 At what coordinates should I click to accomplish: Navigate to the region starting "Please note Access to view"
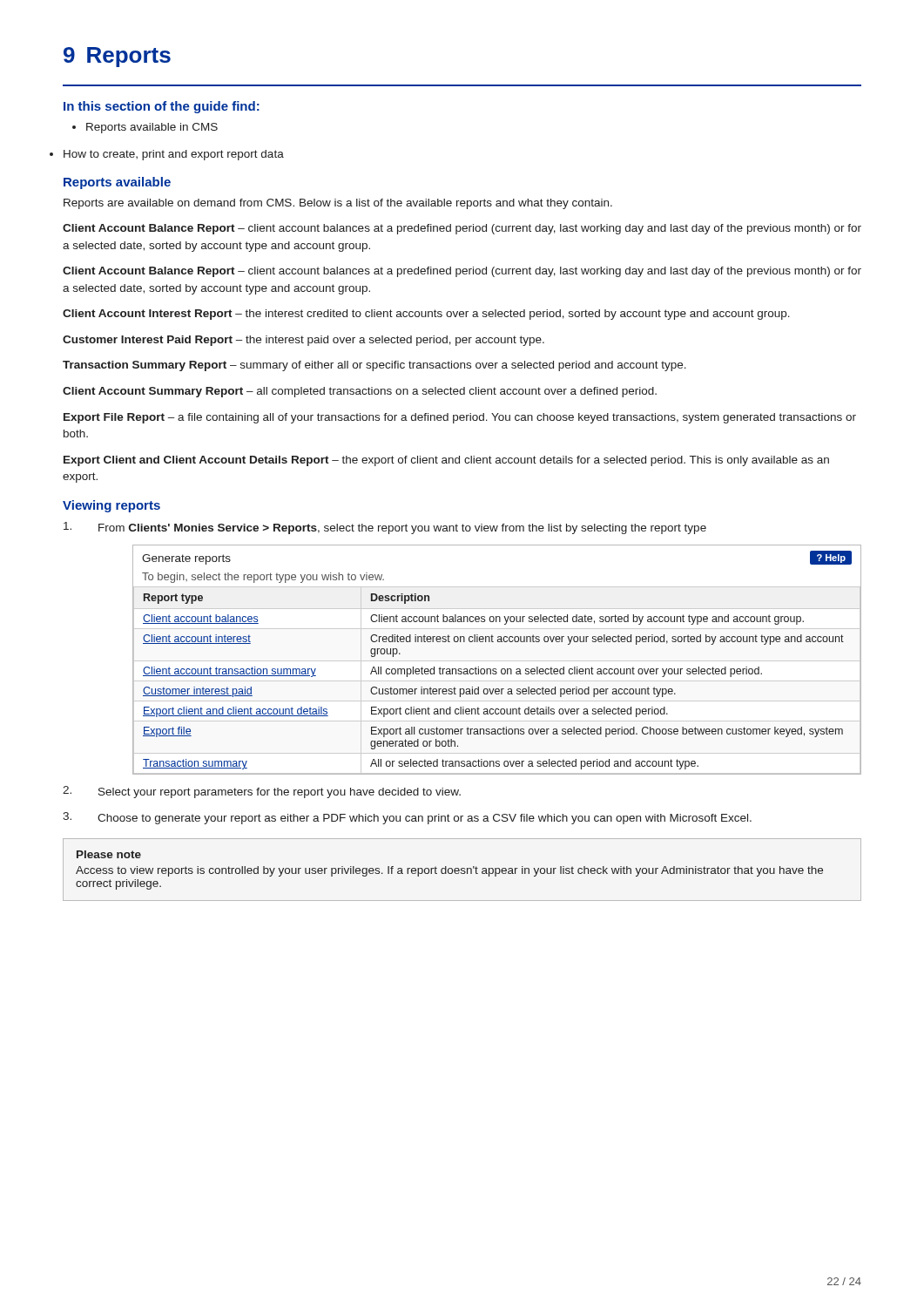coord(462,870)
